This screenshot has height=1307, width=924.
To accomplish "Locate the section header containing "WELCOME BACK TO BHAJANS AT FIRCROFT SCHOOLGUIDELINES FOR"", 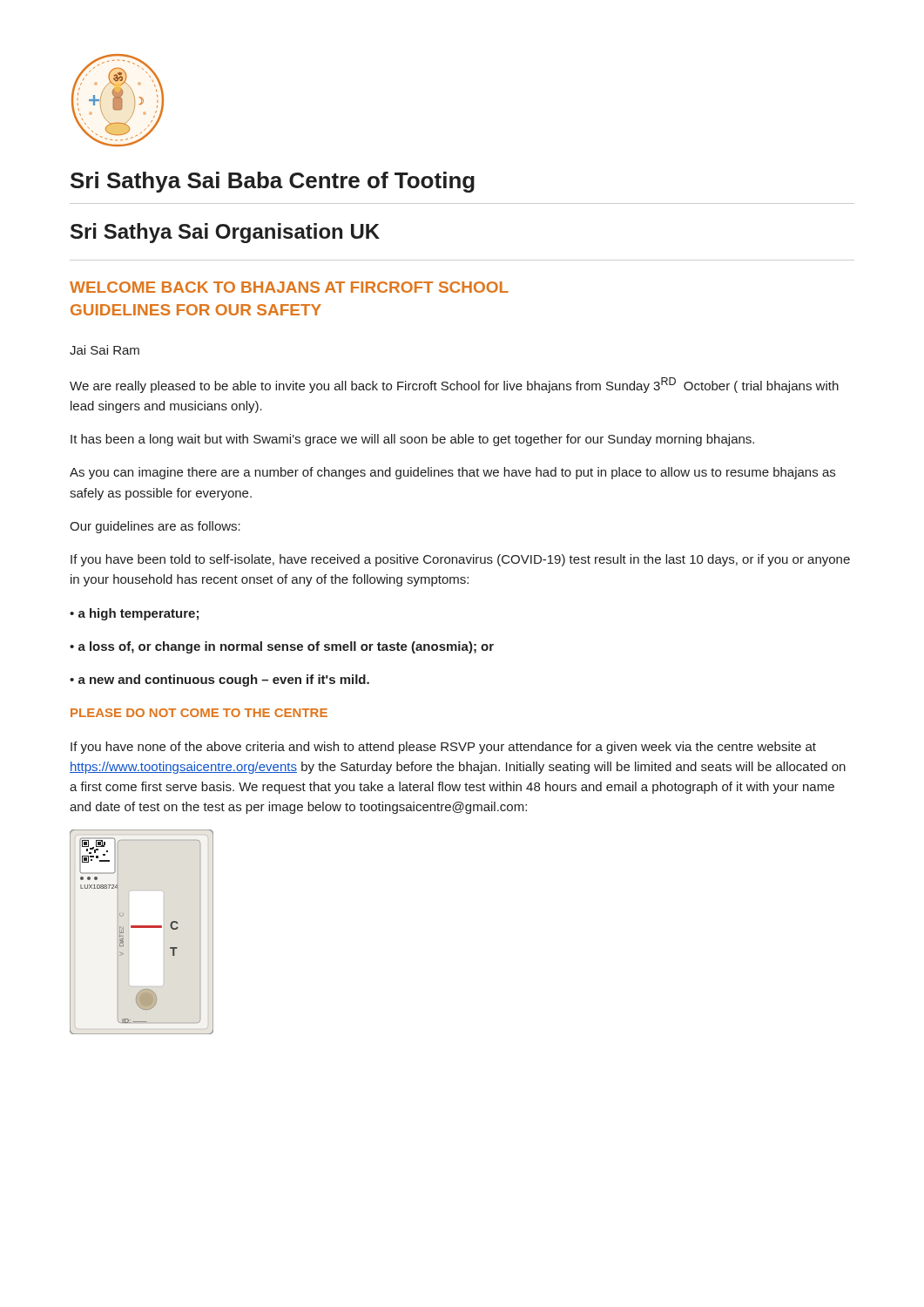I will (462, 299).
